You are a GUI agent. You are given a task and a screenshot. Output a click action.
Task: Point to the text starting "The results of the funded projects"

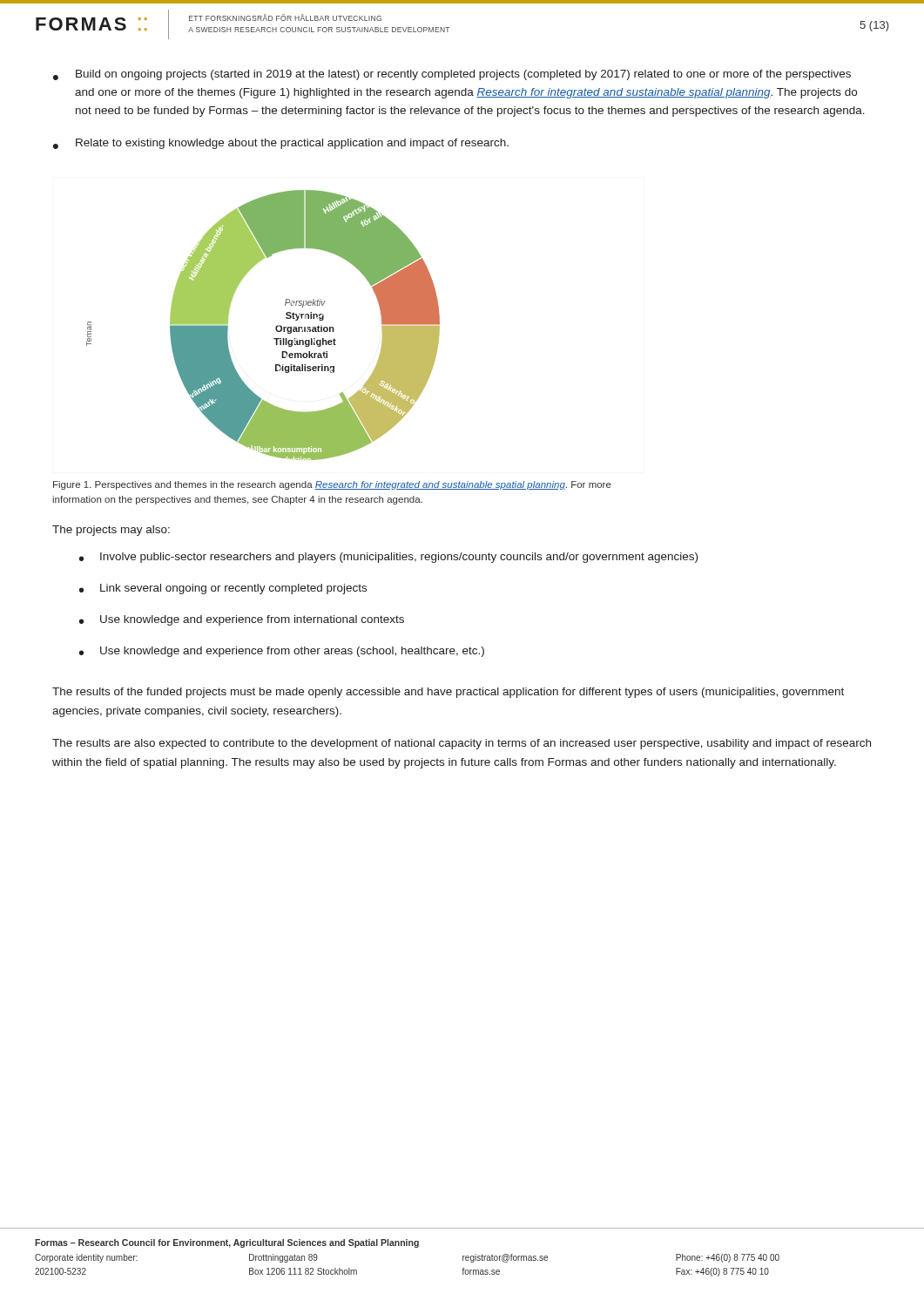pyautogui.click(x=448, y=701)
